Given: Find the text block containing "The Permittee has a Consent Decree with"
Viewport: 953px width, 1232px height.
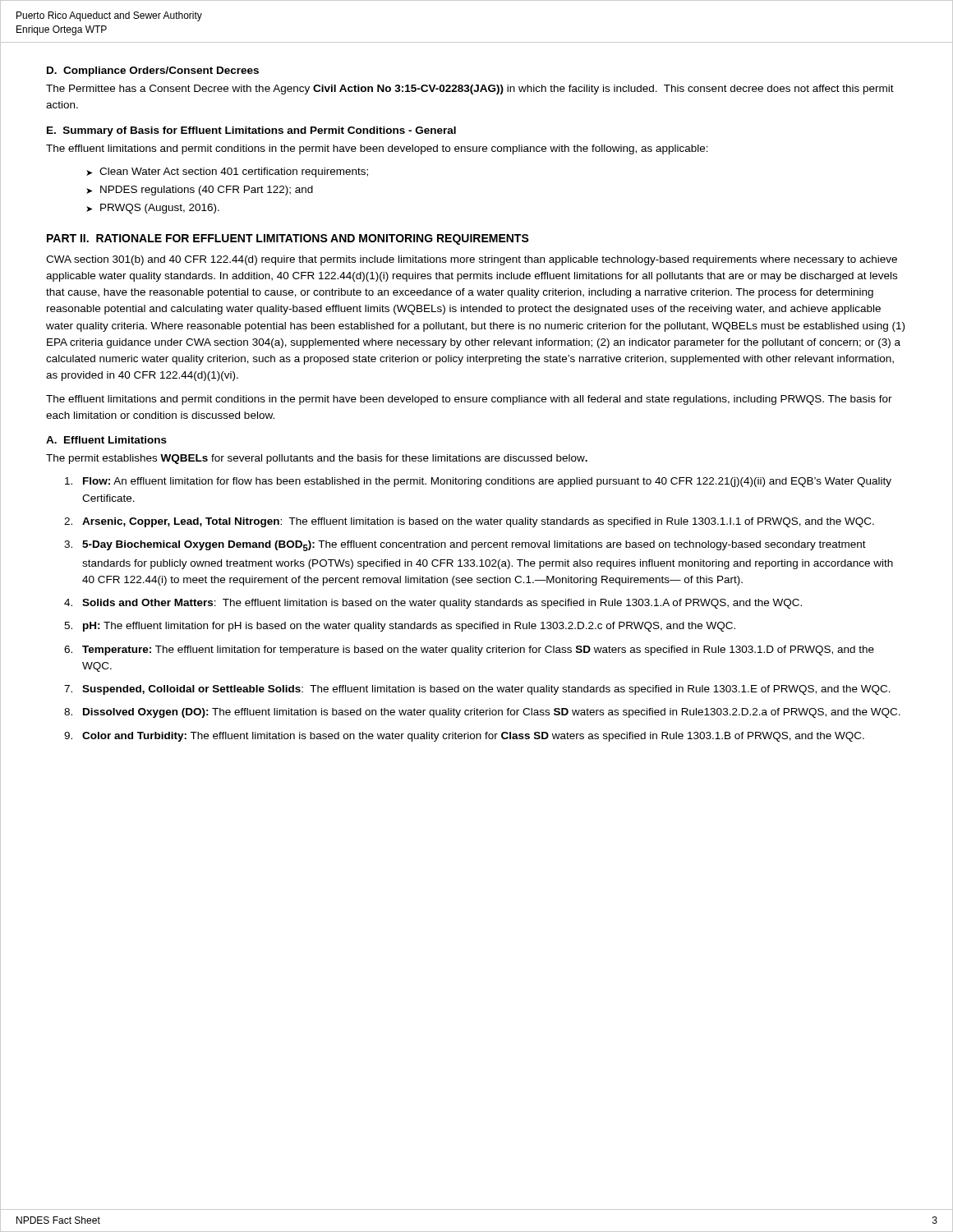Looking at the screenshot, I should (476, 97).
